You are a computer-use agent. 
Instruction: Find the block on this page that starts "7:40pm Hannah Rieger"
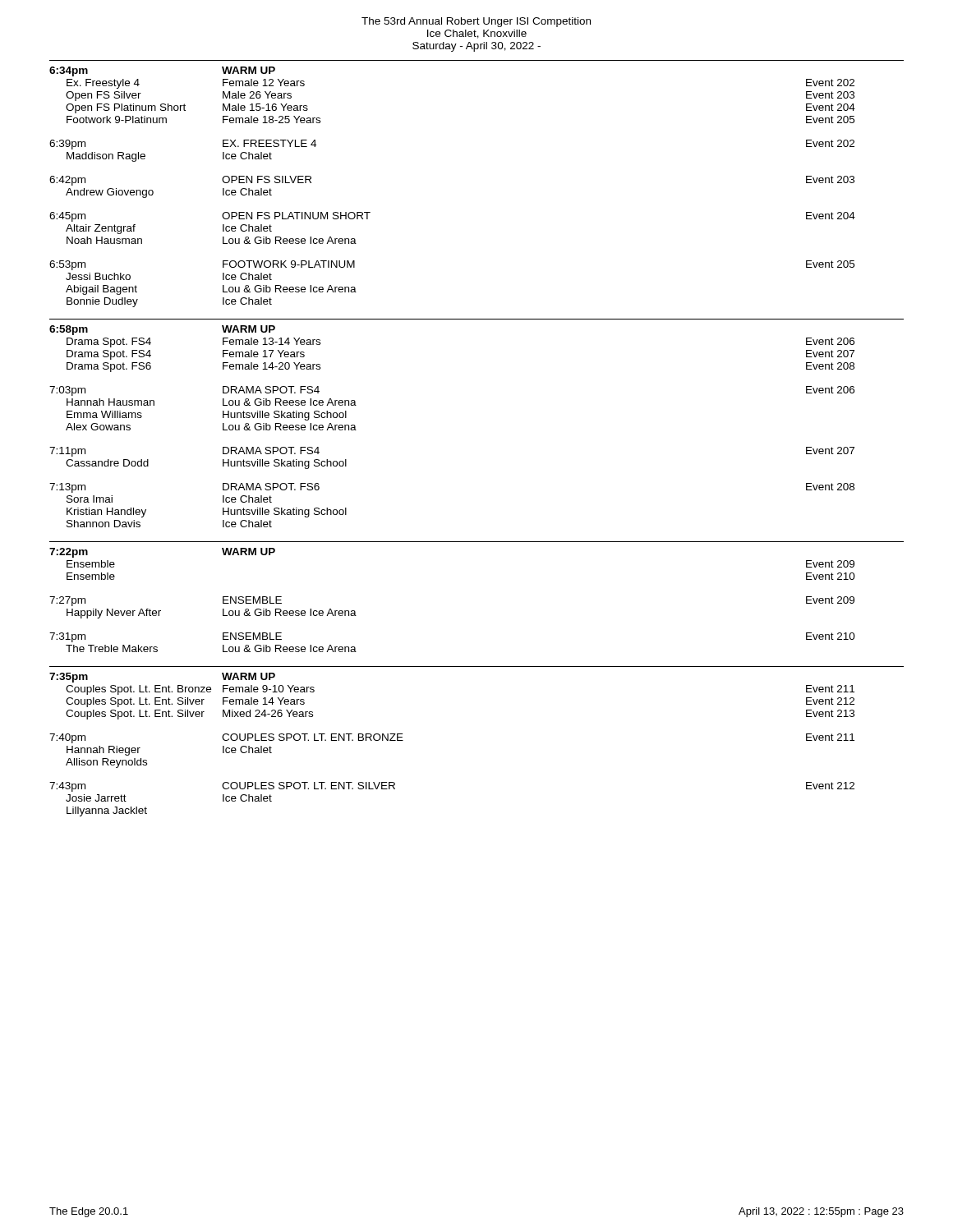(64, 739)
